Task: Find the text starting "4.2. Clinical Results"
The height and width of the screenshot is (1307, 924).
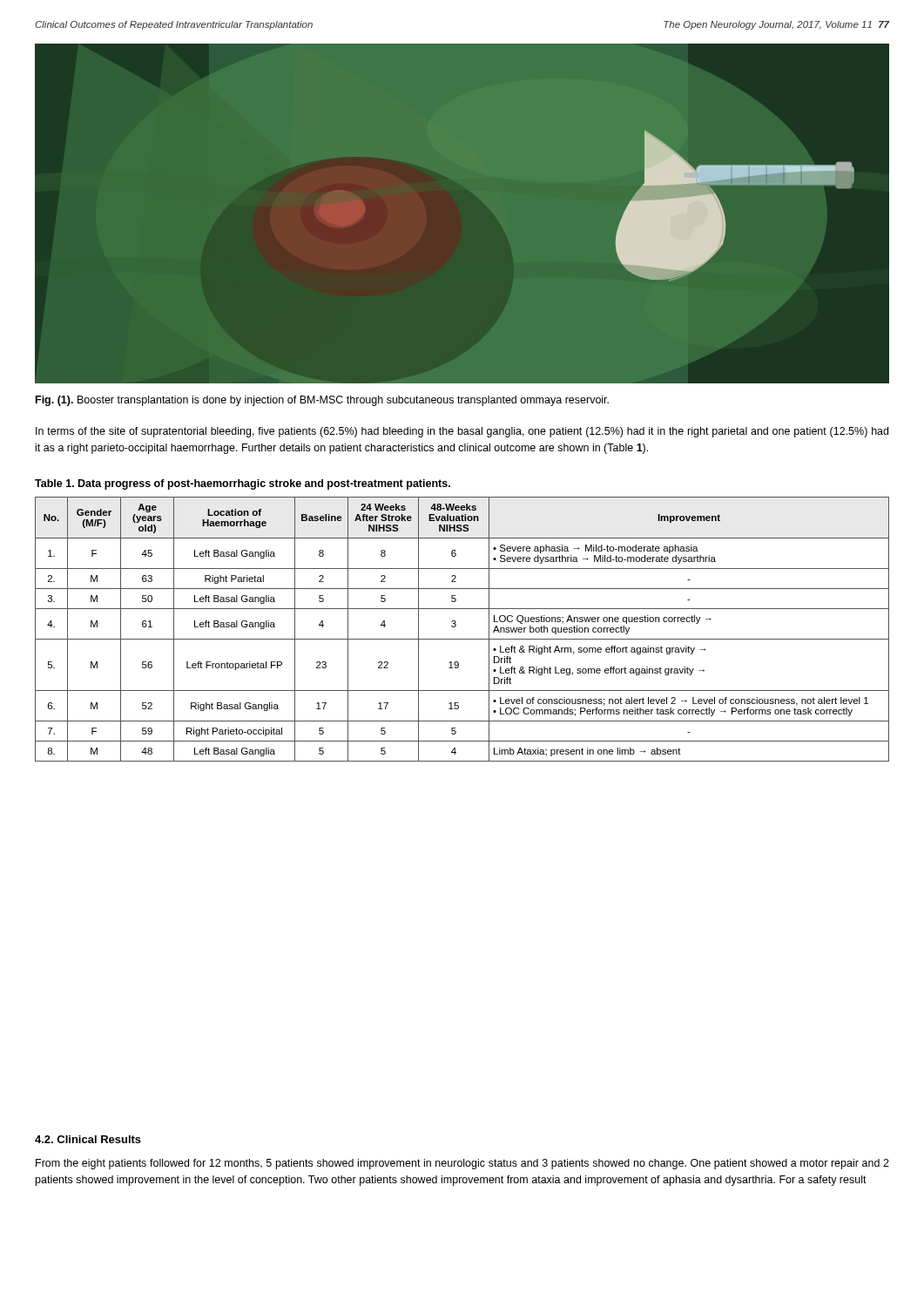Action: click(88, 1139)
